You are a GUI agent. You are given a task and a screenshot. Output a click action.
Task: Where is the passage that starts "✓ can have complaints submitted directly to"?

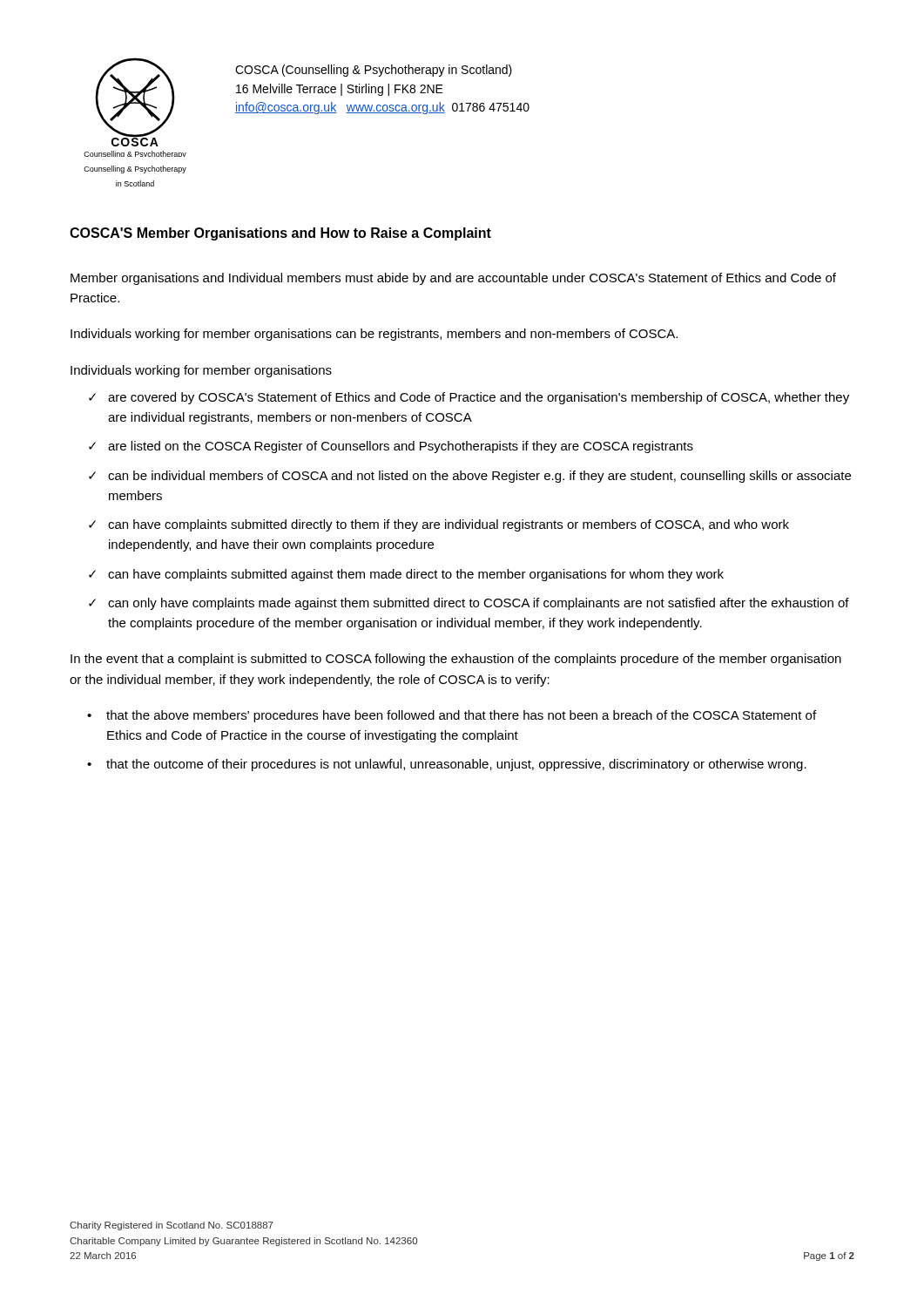471,534
